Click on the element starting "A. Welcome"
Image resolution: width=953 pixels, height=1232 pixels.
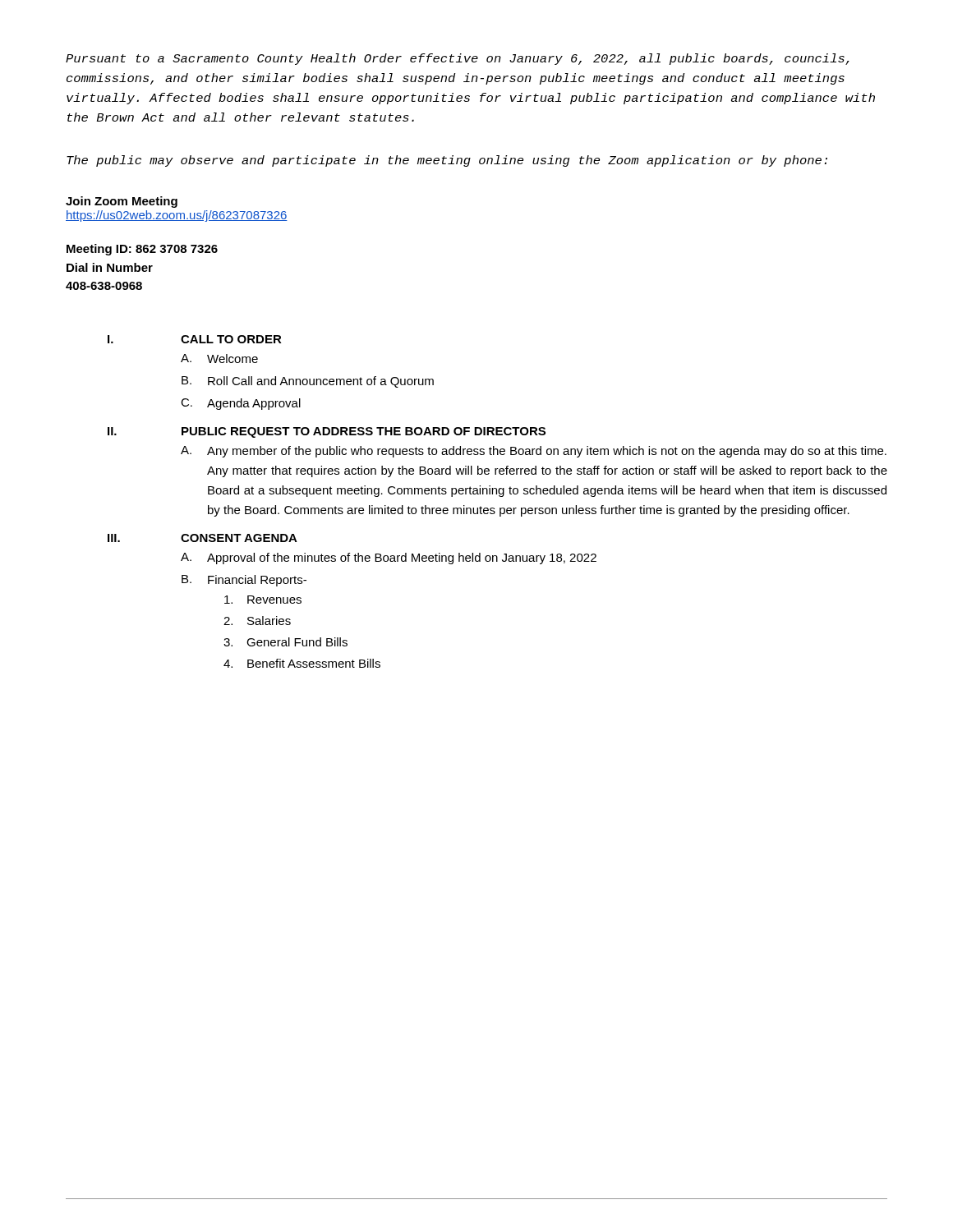pos(219,359)
